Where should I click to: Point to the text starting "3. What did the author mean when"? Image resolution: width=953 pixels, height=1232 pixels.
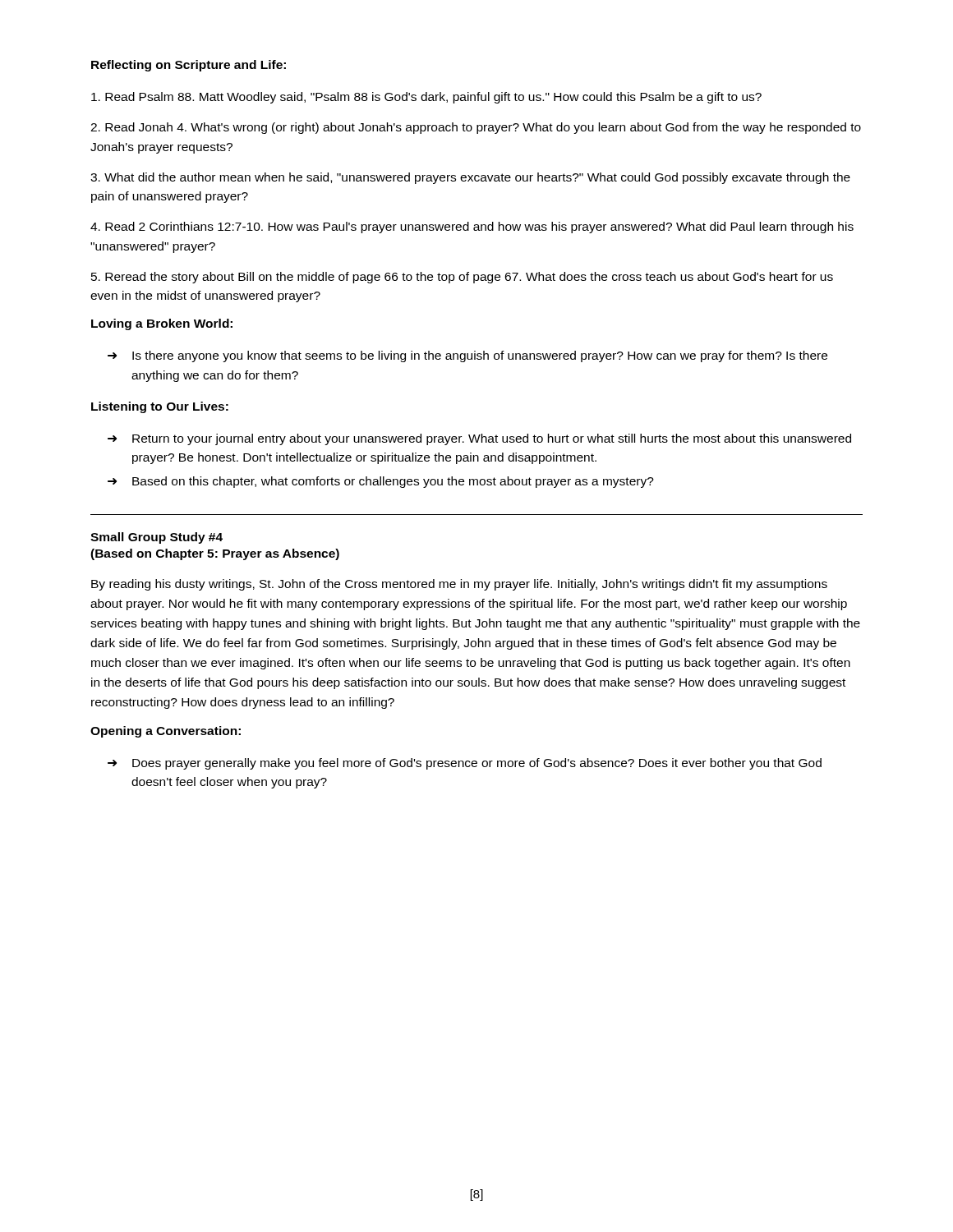pos(470,186)
